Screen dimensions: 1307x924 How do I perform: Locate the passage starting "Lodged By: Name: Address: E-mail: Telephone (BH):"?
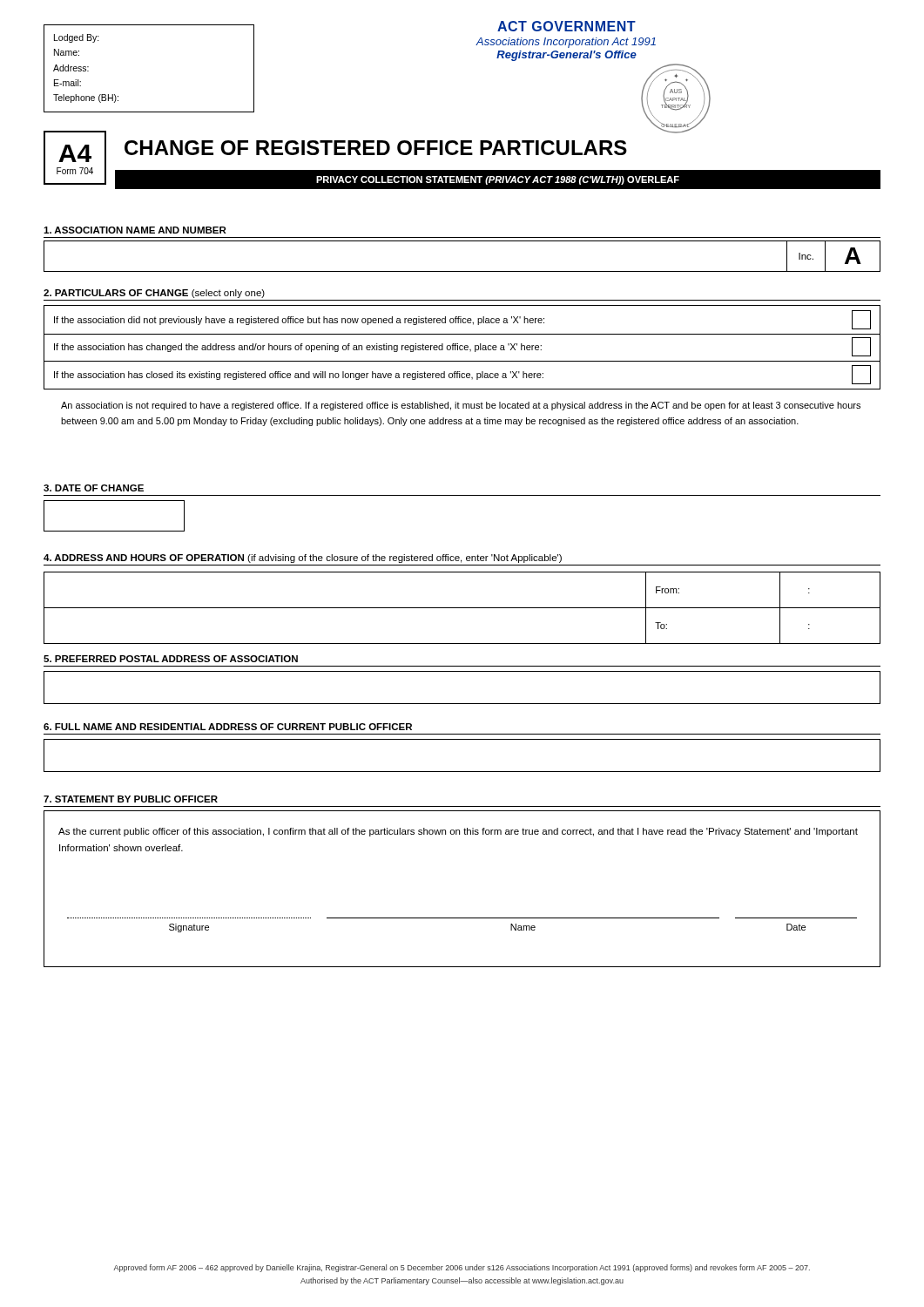pyautogui.click(x=86, y=68)
